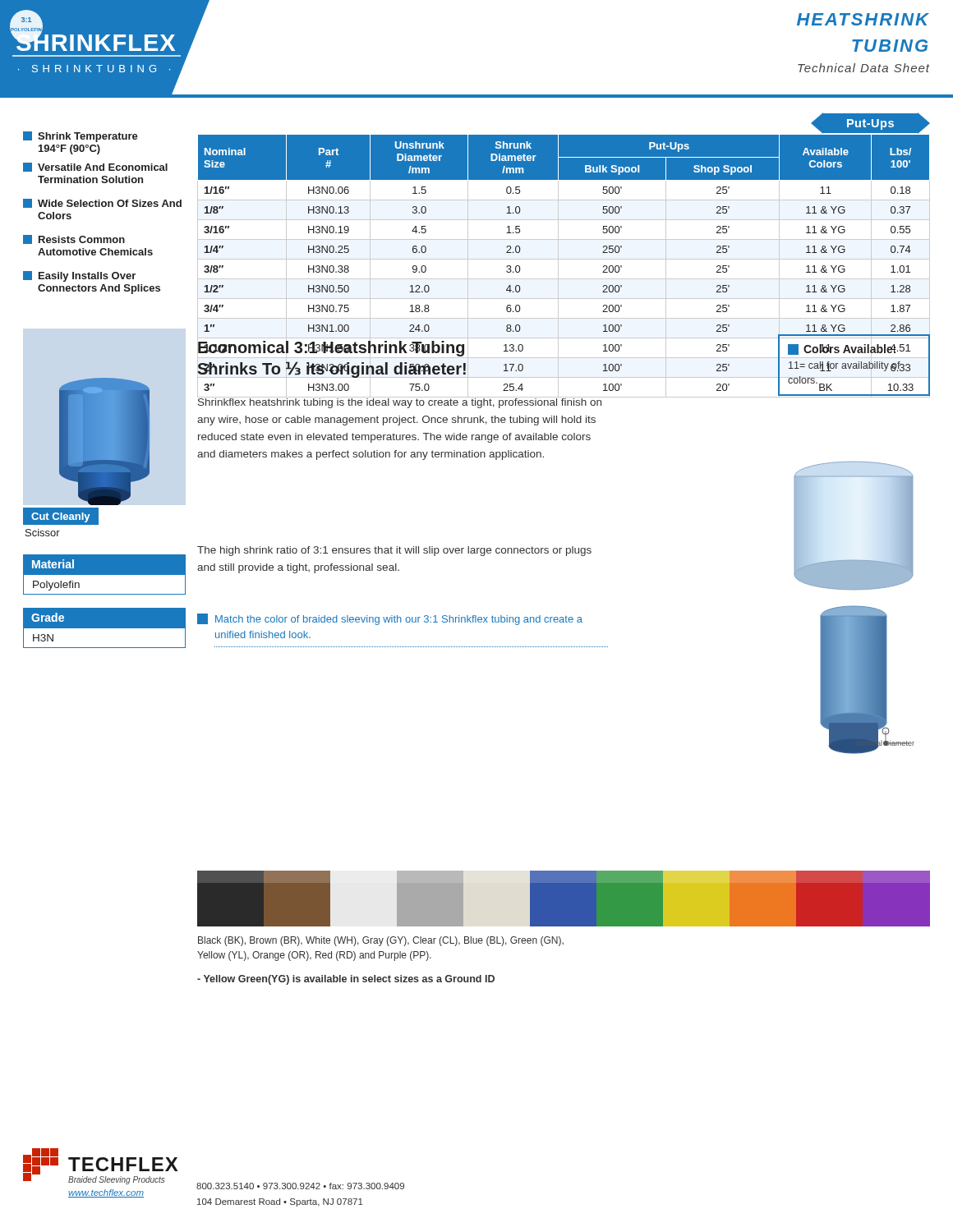Navigate to the block starting "Material Polyolefin"
953x1232 pixels.
(104, 575)
